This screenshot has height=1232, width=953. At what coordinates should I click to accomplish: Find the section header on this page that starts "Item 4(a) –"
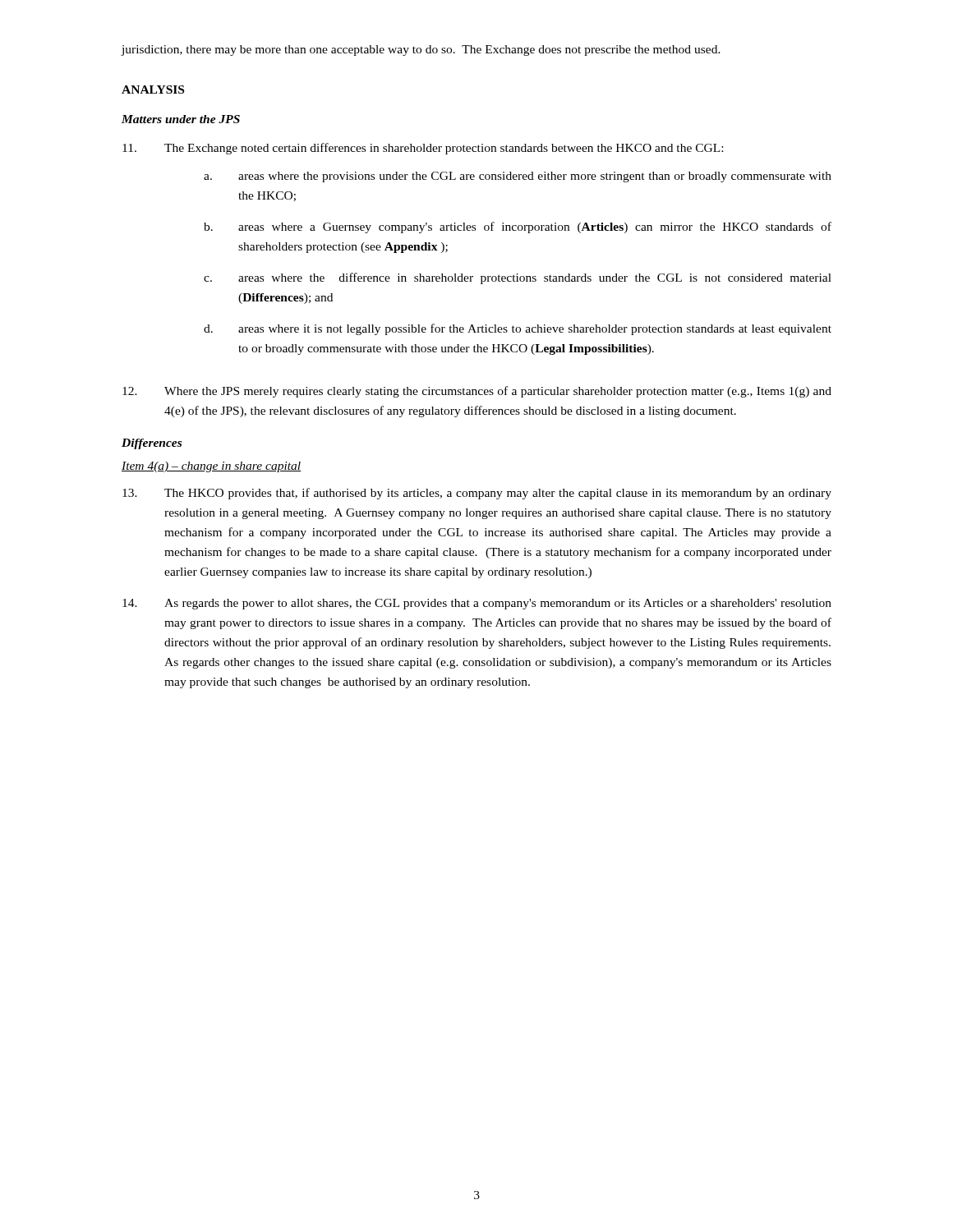pyautogui.click(x=211, y=465)
